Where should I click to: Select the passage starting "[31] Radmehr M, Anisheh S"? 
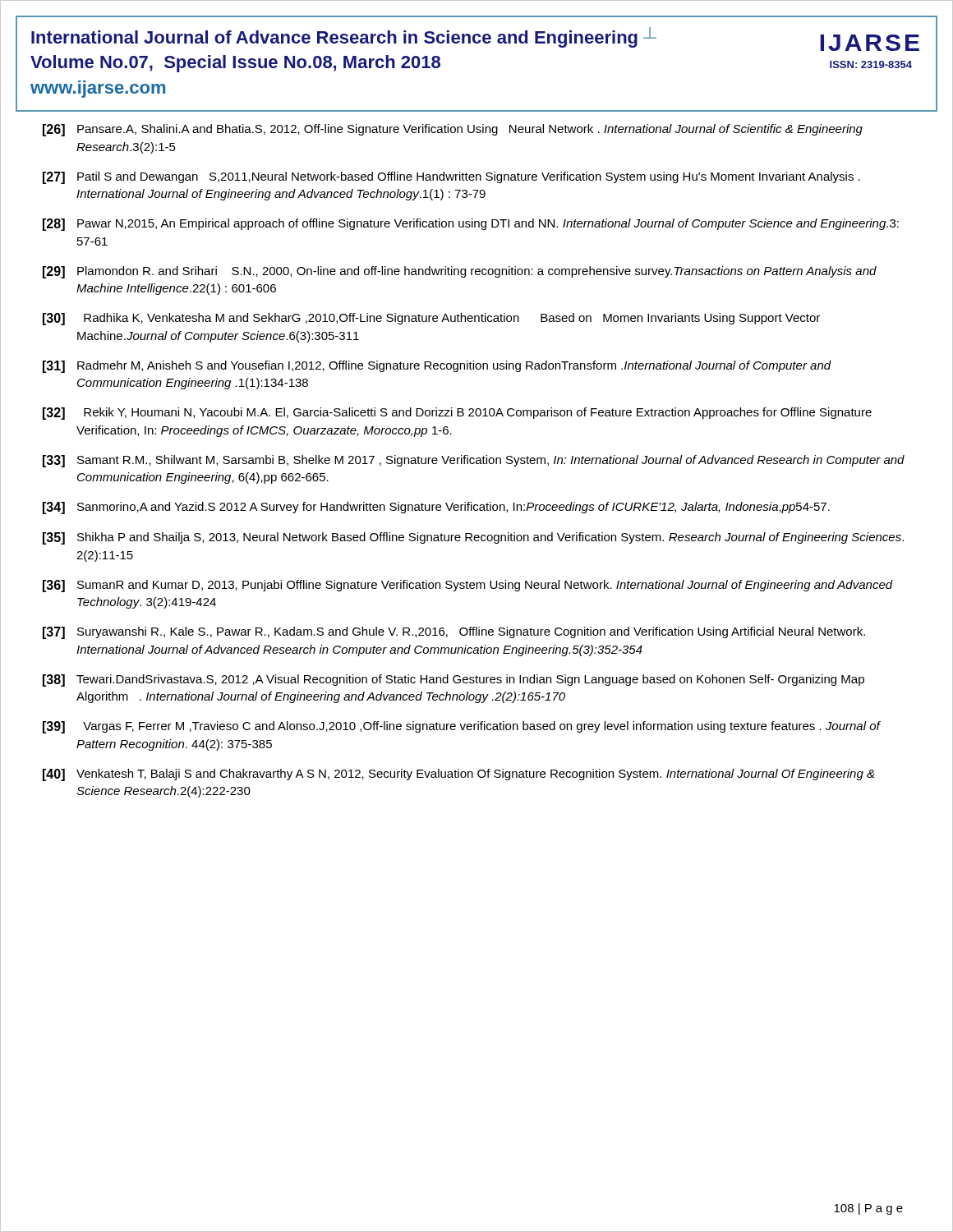pyautogui.click(x=476, y=374)
